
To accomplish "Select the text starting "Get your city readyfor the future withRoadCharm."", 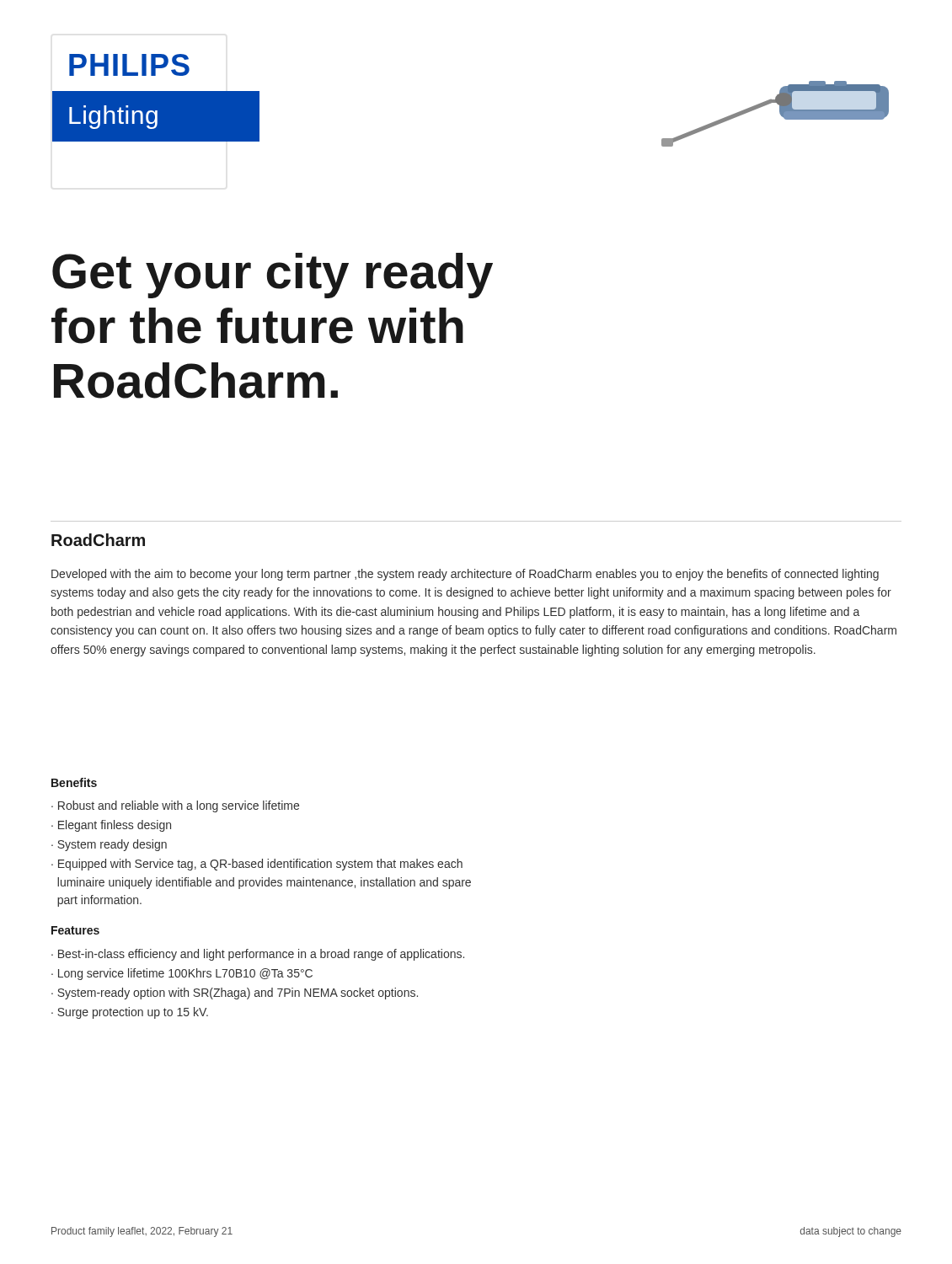I will click(x=345, y=326).
